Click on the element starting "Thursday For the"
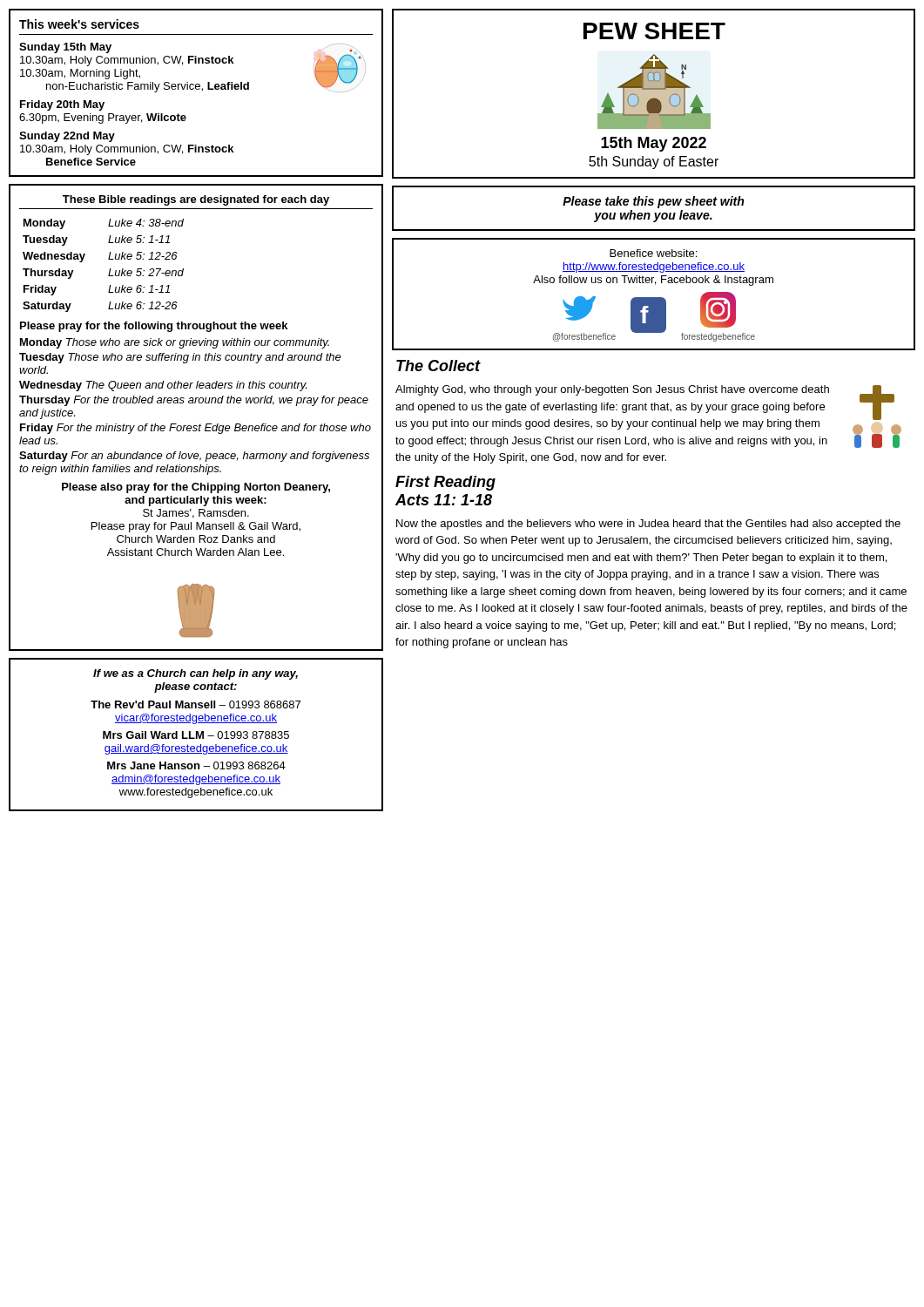The height and width of the screenshot is (1307, 924). pos(194,406)
